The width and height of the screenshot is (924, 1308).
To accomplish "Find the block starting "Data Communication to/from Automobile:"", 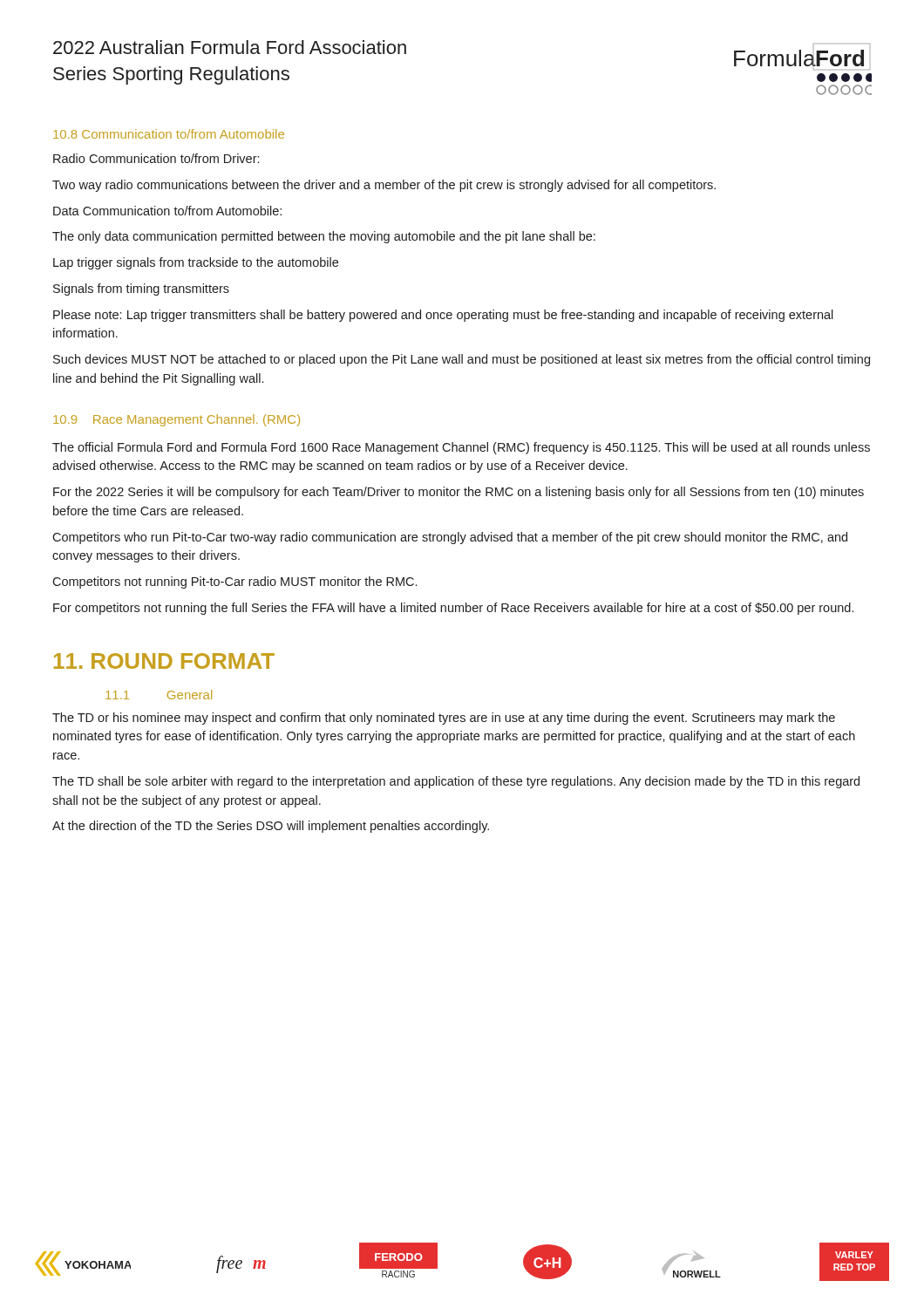I will (168, 211).
